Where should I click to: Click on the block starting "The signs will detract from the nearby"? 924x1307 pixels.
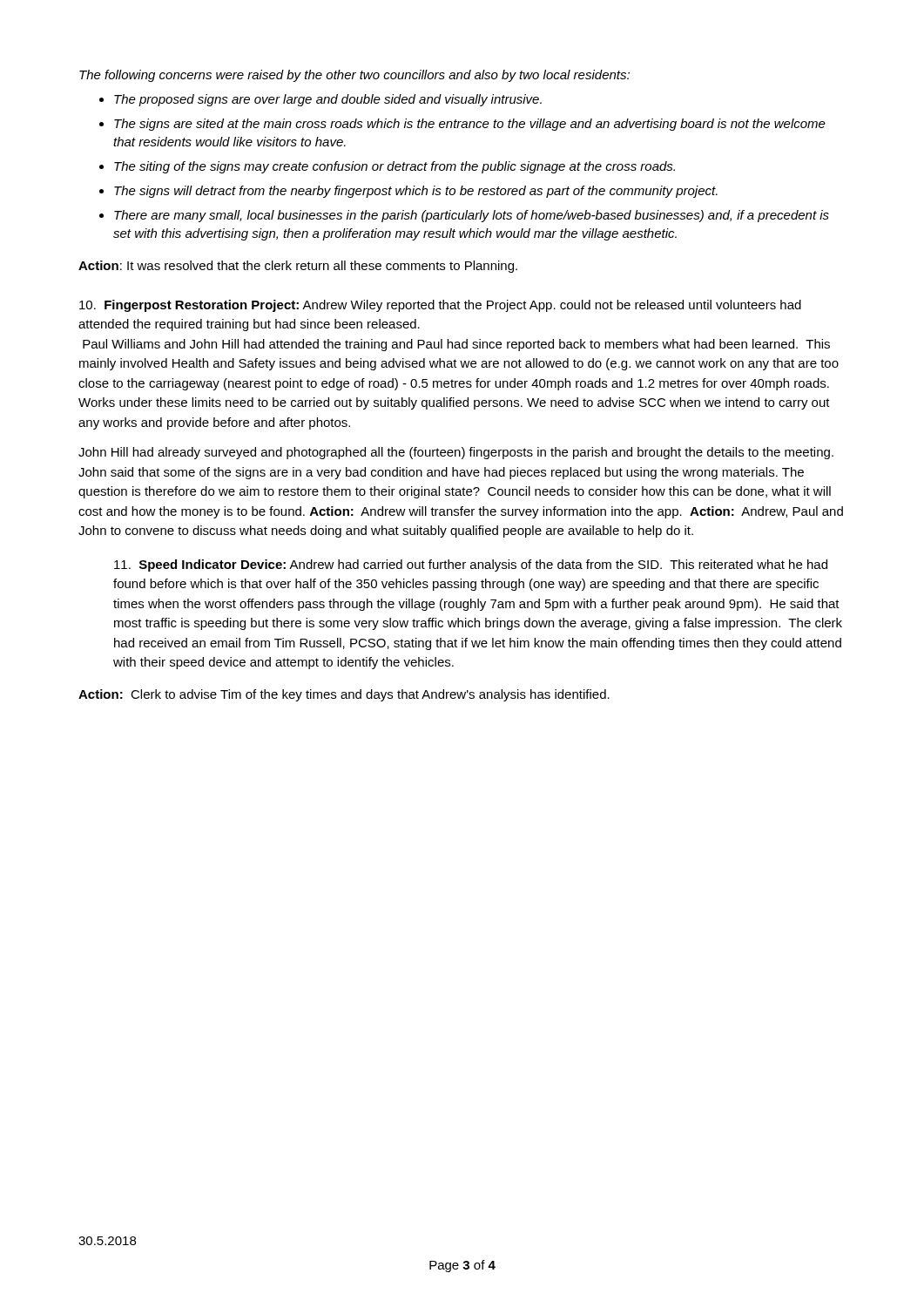[x=416, y=190]
